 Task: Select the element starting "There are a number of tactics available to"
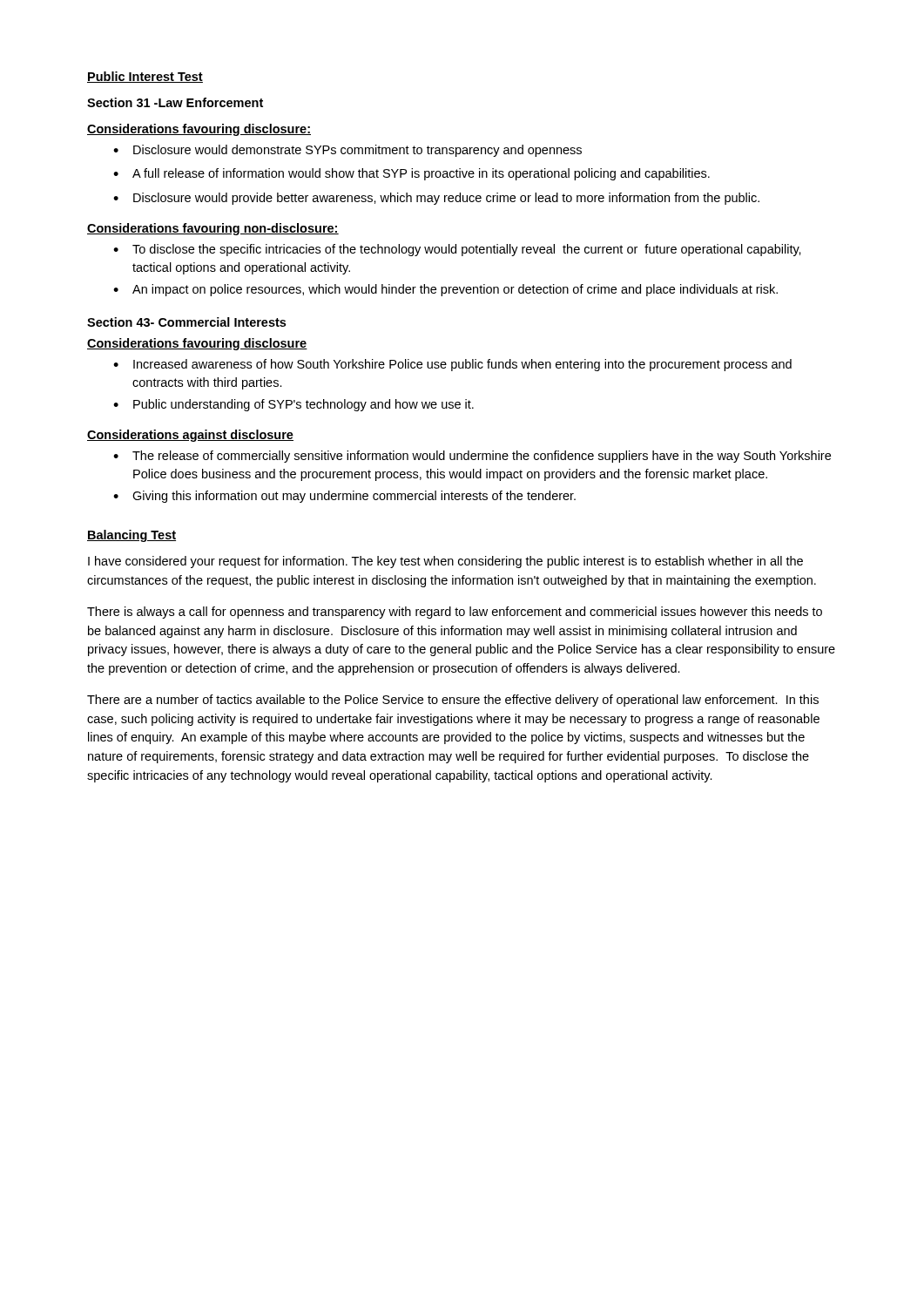pyautogui.click(x=453, y=738)
